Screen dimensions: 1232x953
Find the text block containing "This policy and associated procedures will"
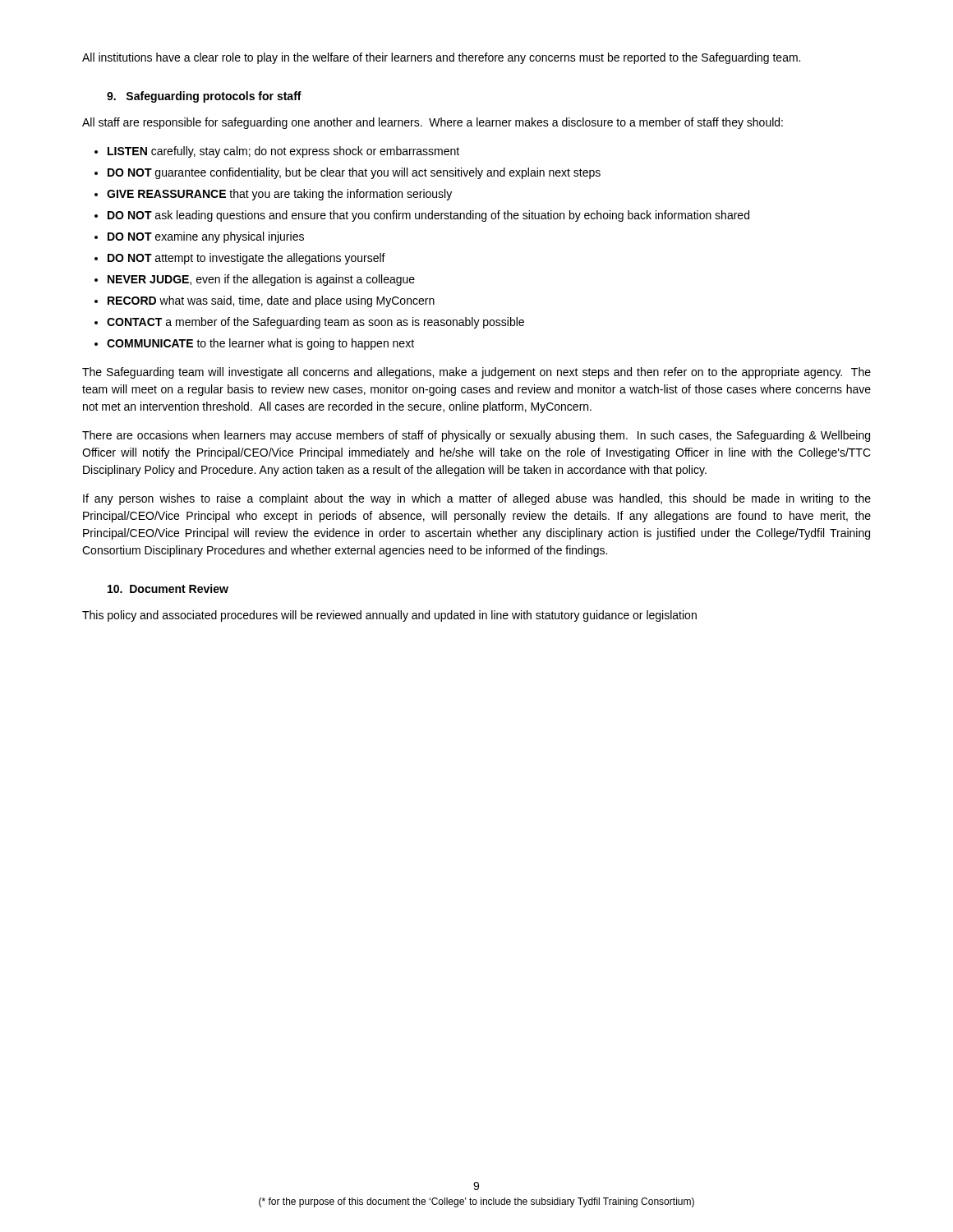point(390,615)
